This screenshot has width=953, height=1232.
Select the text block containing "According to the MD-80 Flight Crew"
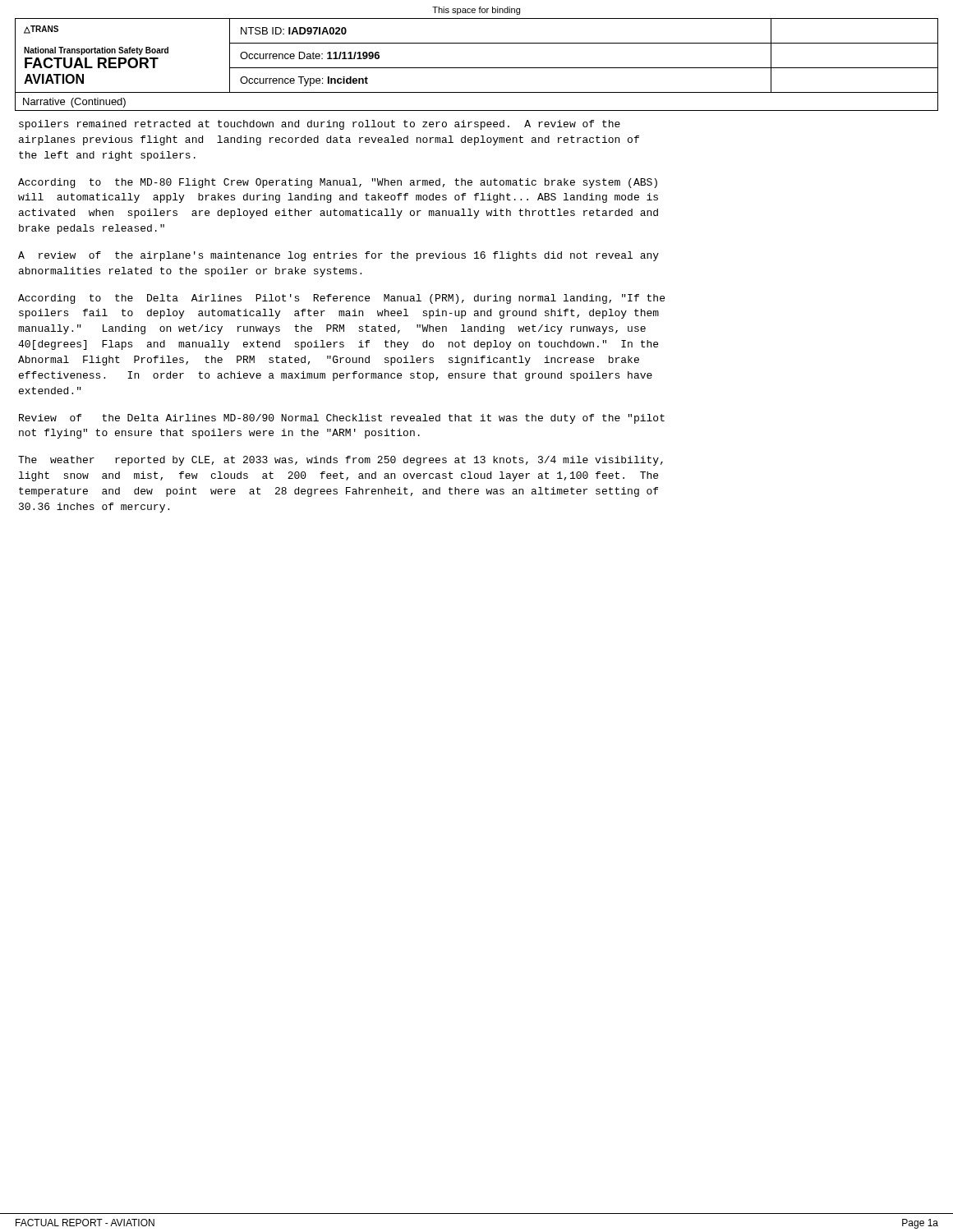(x=339, y=206)
